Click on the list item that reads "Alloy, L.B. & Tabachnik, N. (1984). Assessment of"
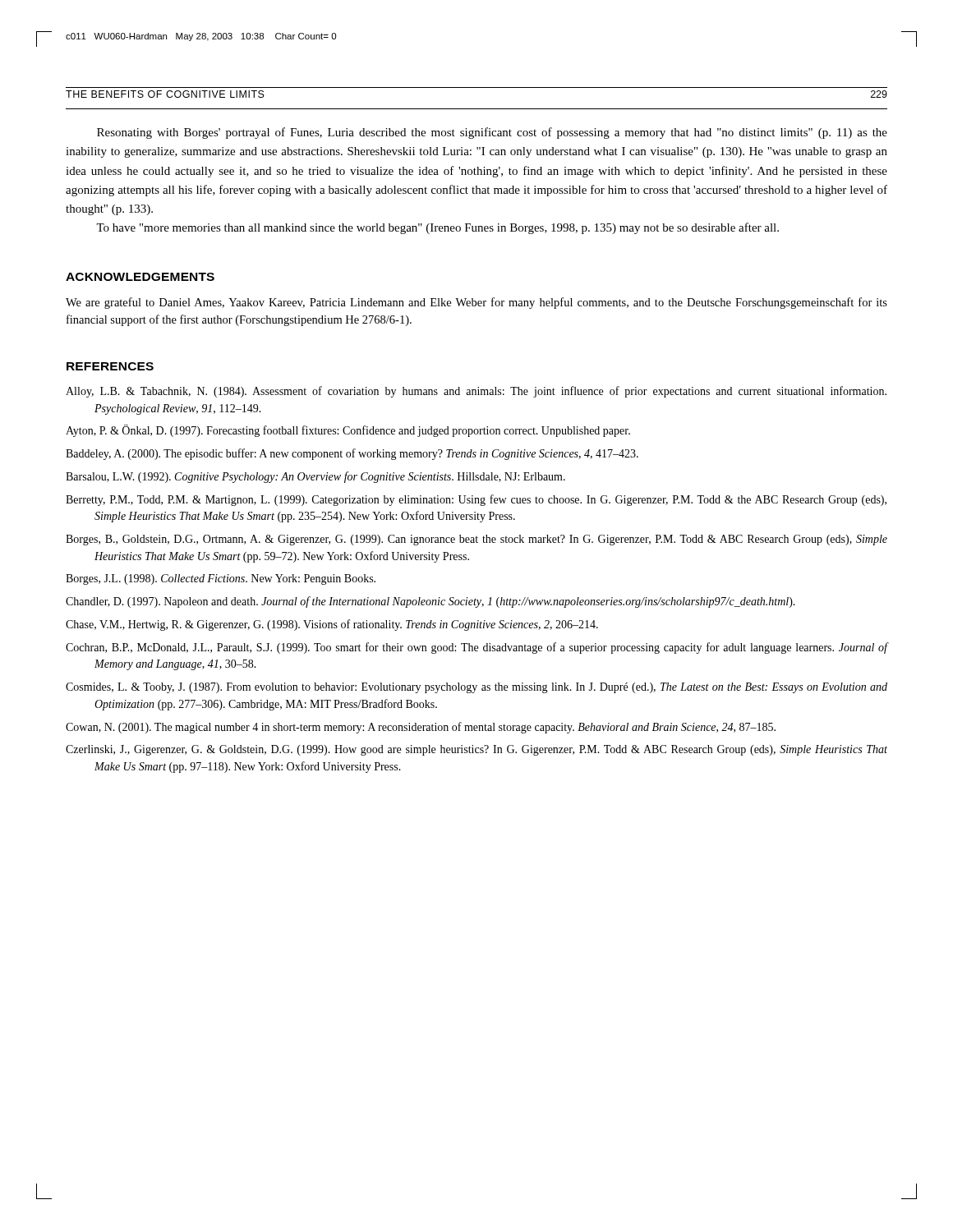Viewport: 953px width, 1232px height. coord(476,400)
